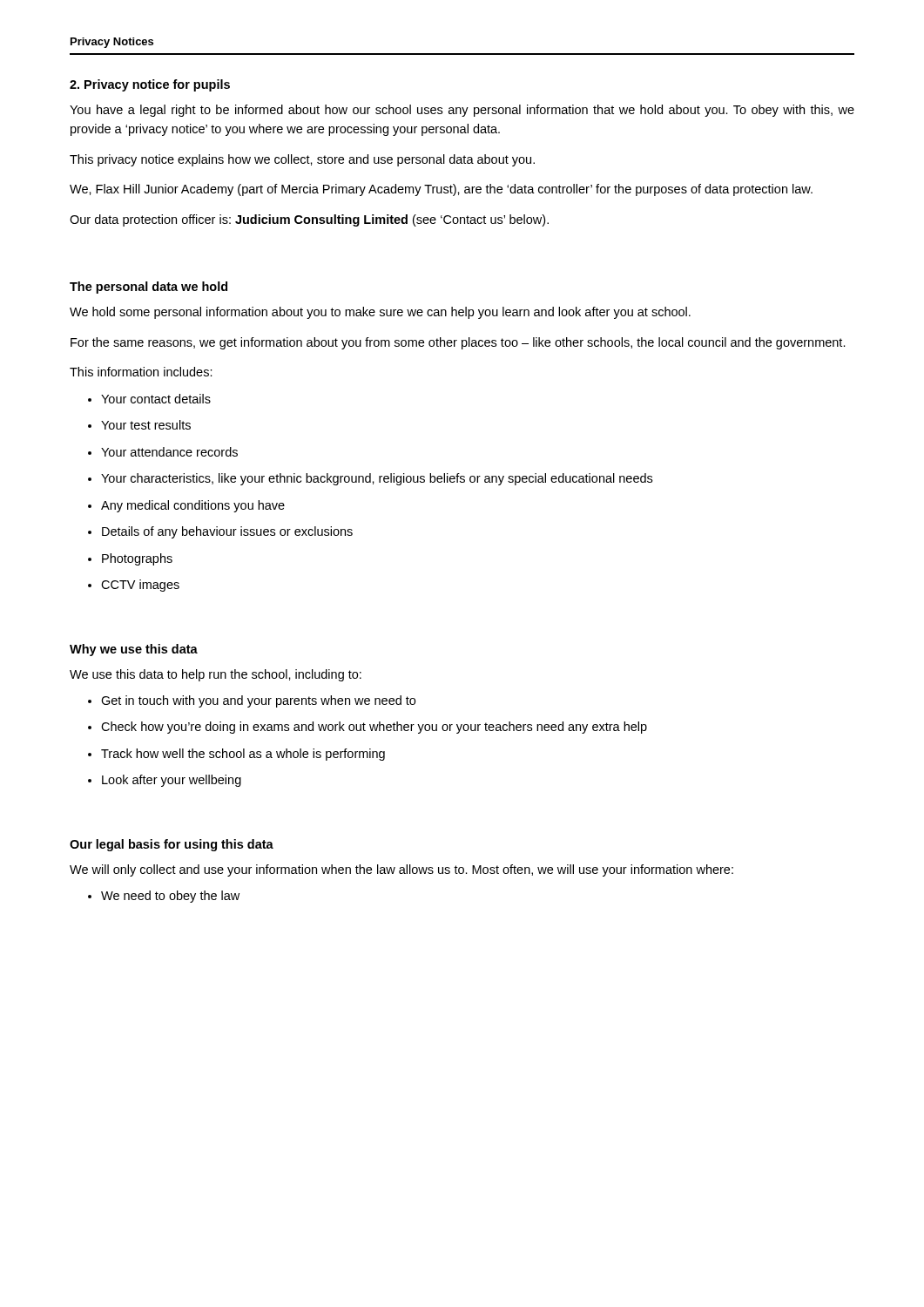Click the passage that begins "We will only collect and use"
This screenshot has width=924, height=1307.
402,869
